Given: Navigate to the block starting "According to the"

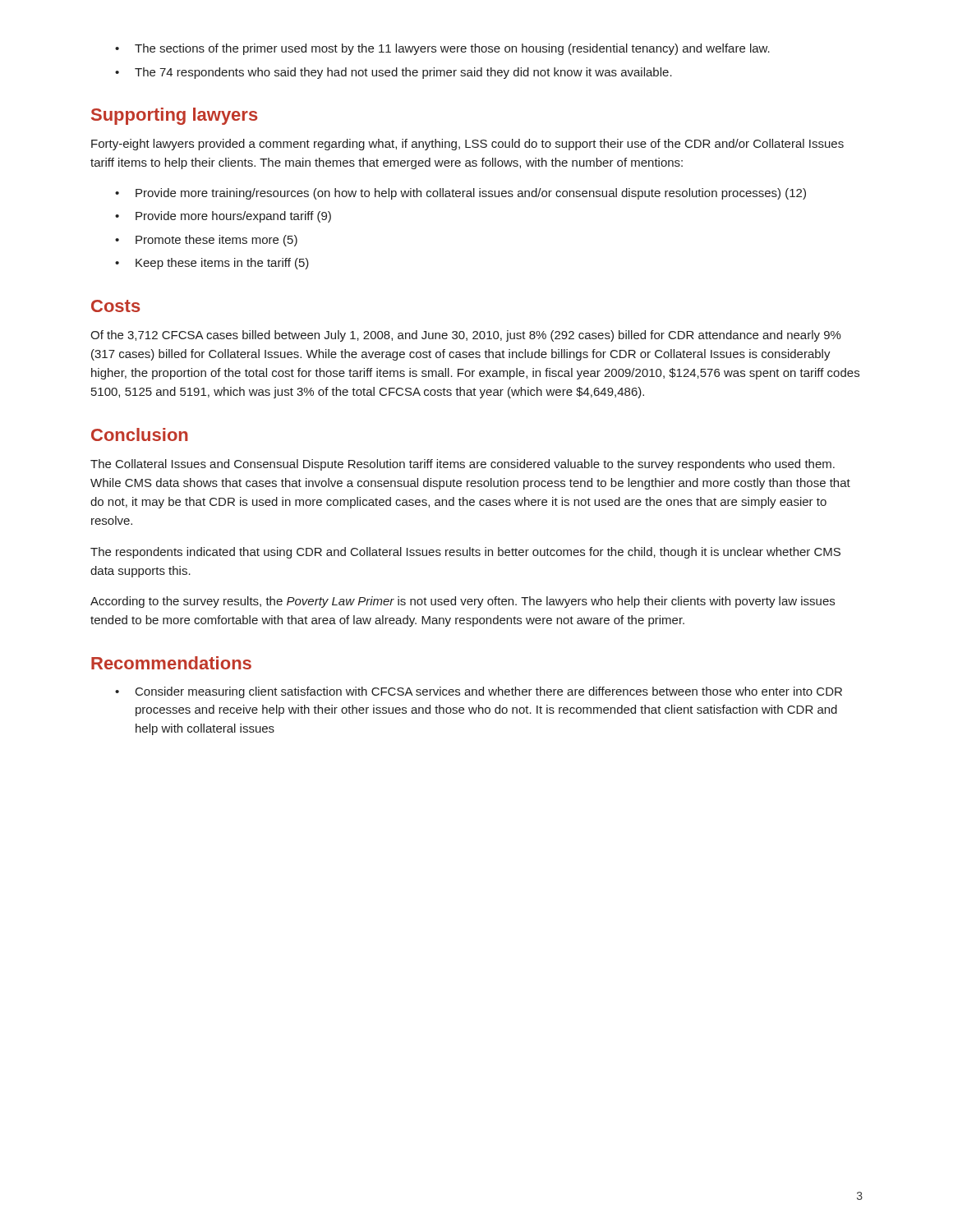Looking at the screenshot, I should 463,610.
